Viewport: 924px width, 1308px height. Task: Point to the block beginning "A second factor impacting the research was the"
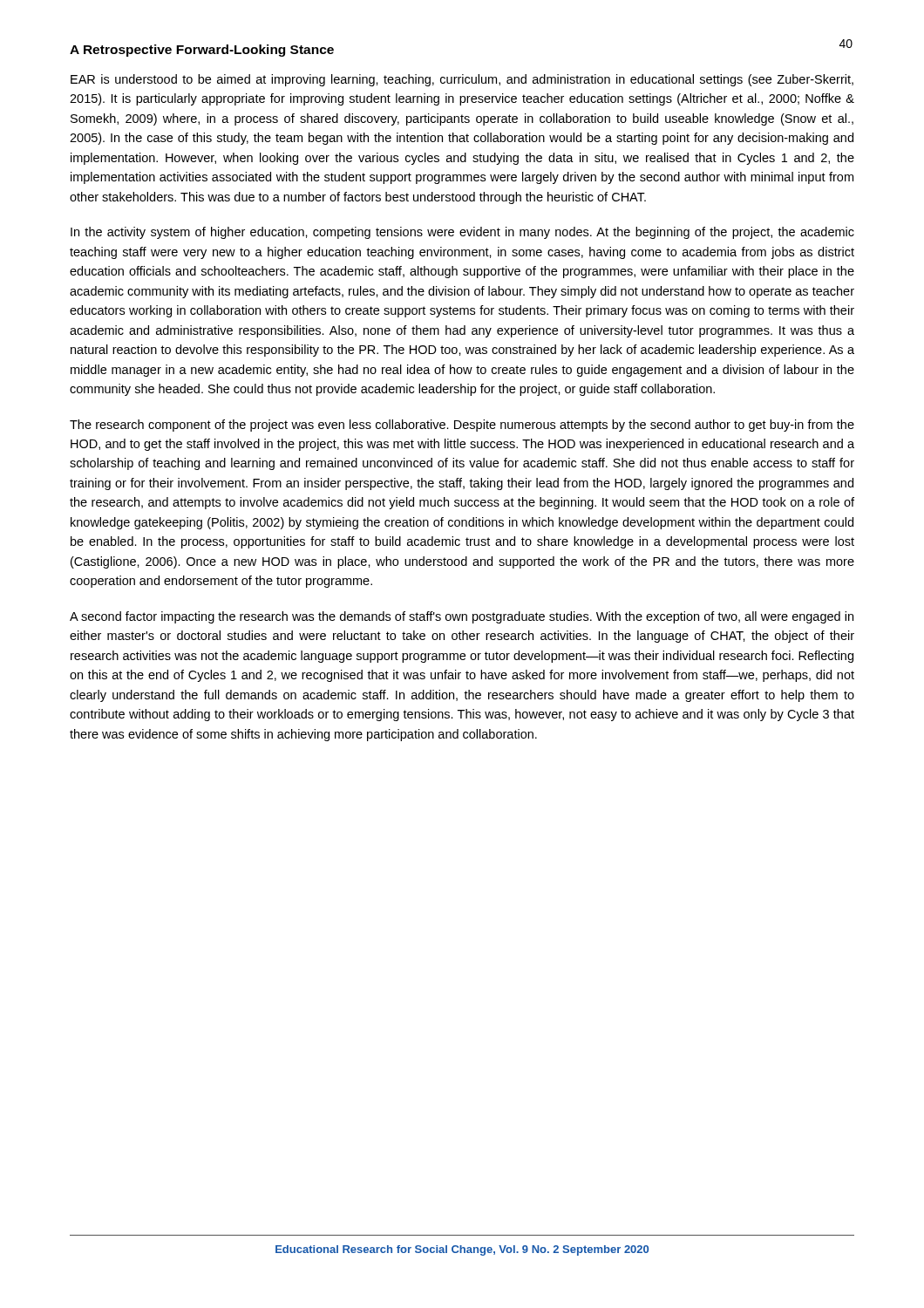pyautogui.click(x=462, y=675)
